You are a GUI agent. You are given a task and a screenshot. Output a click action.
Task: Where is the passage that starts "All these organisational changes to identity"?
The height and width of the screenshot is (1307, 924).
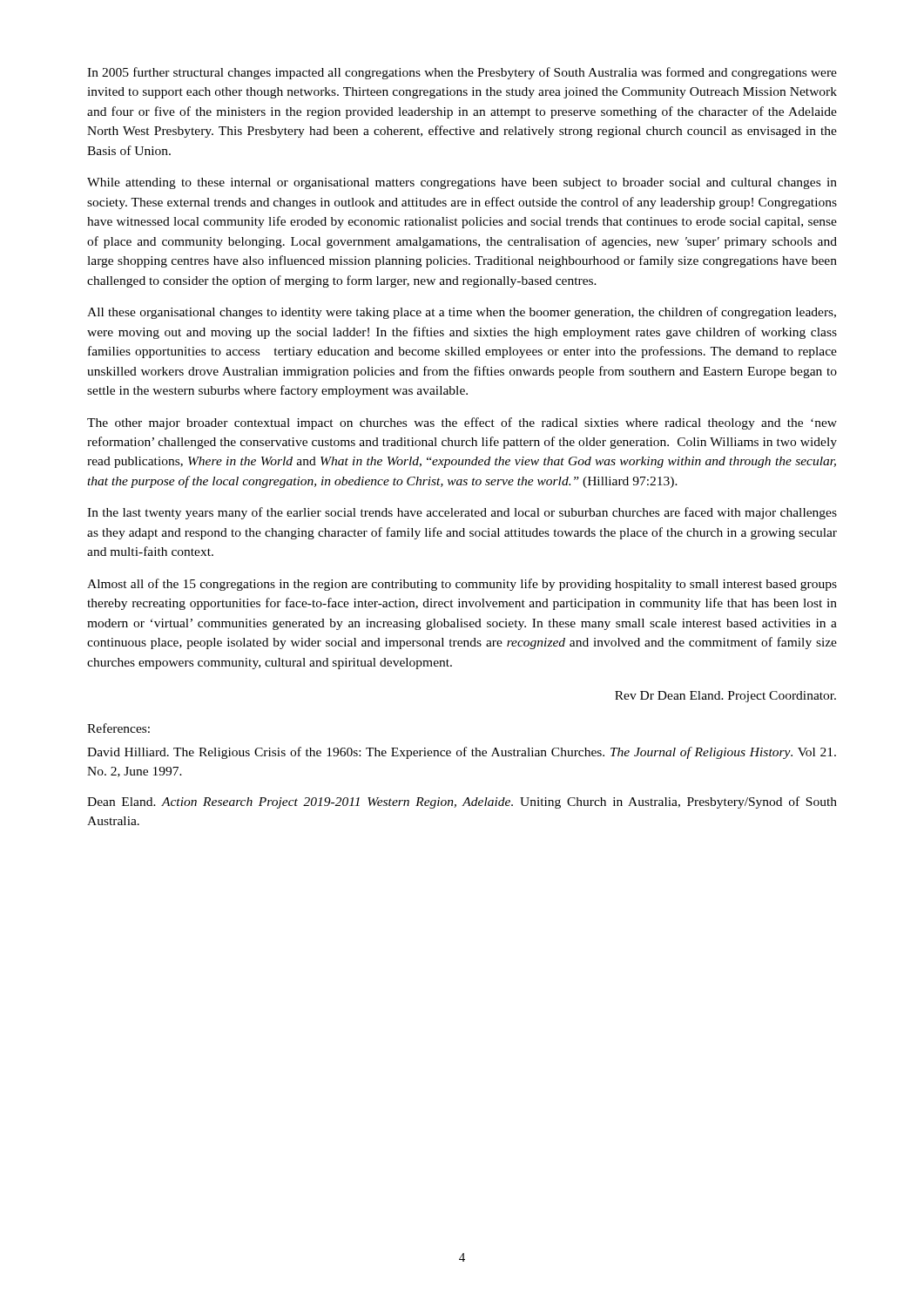(x=462, y=351)
